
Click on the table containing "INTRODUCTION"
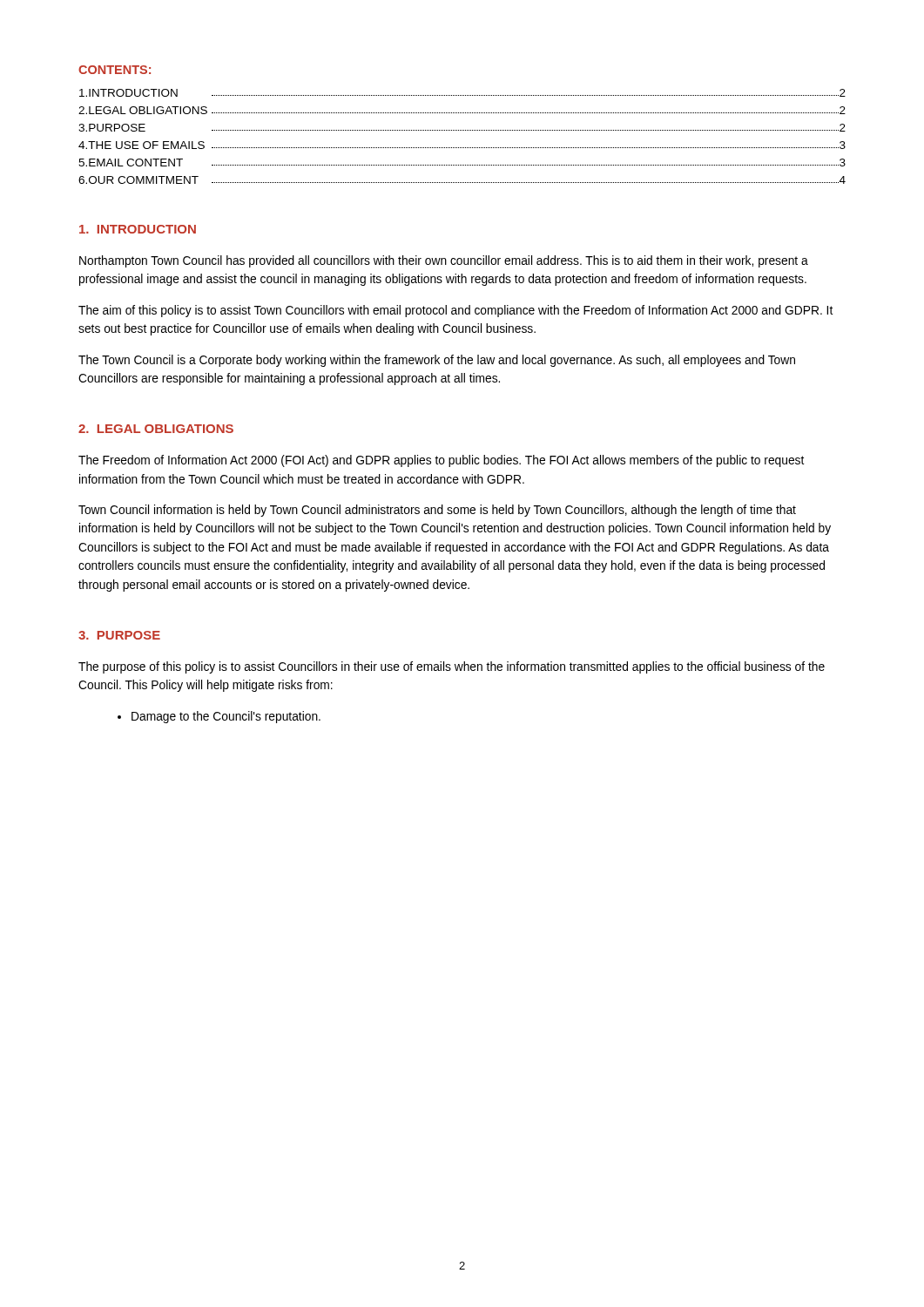462,136
